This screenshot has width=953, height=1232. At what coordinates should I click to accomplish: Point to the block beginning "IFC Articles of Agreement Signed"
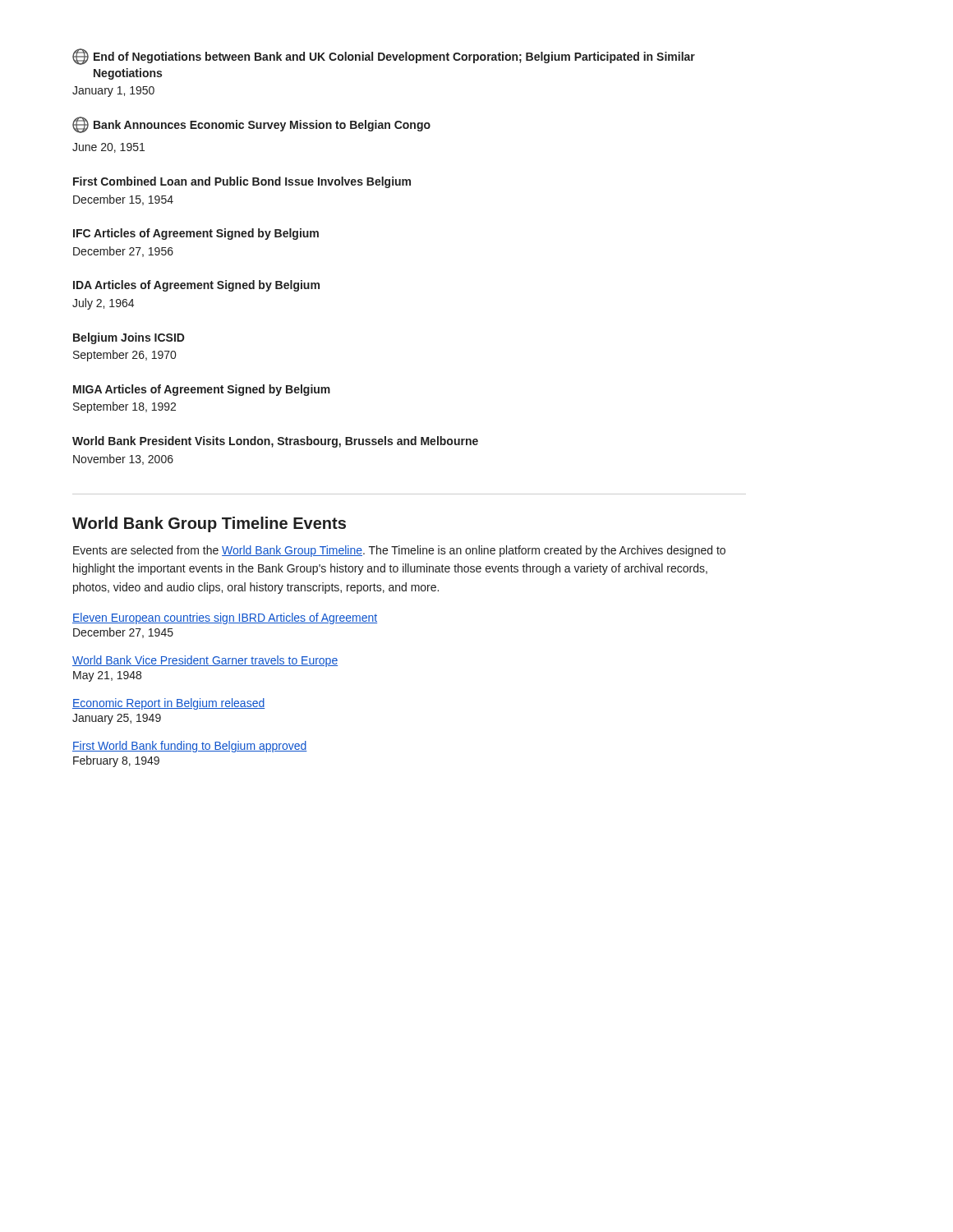196,234
